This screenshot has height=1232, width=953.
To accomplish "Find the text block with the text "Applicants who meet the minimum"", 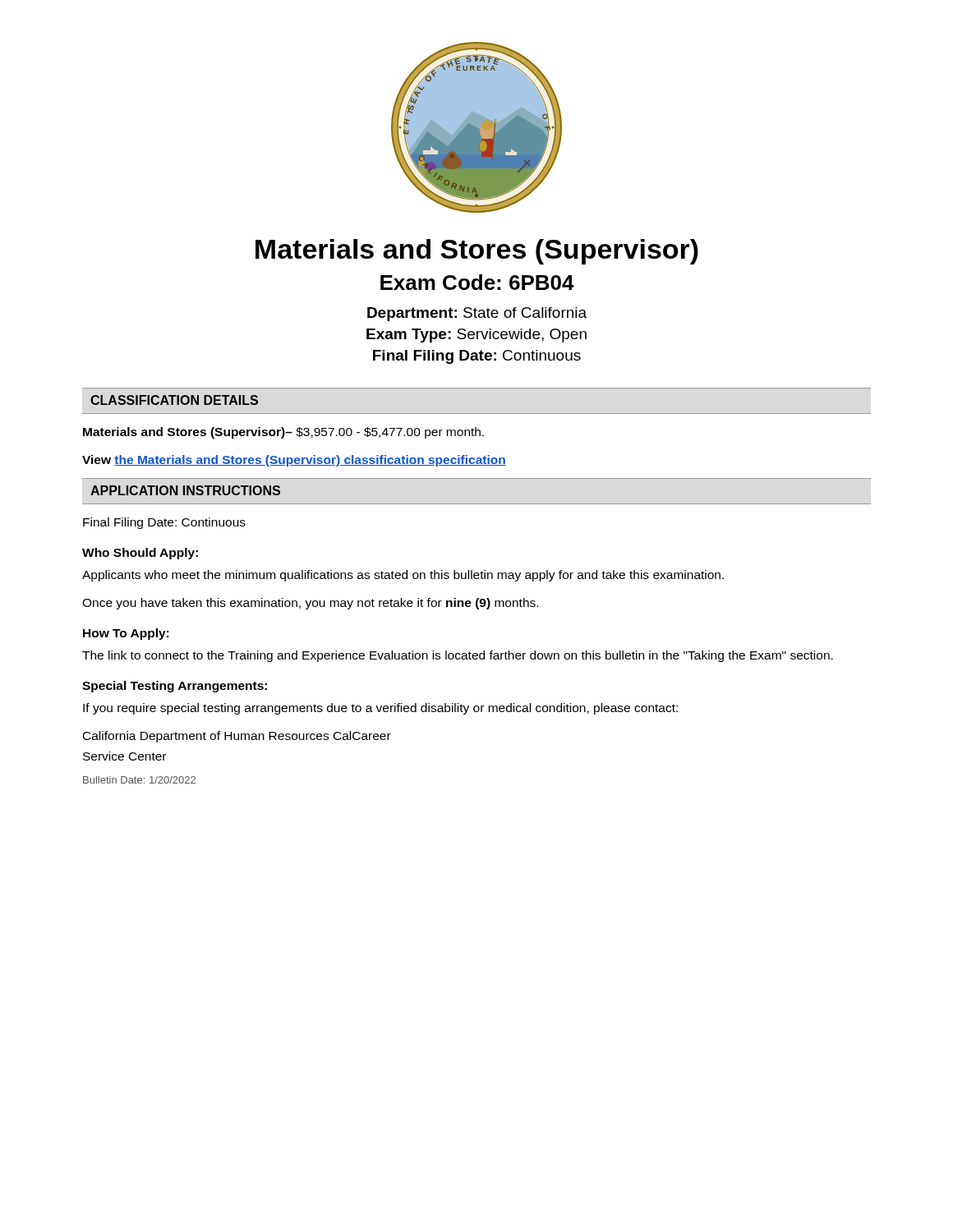I will (x=404, y=575).
